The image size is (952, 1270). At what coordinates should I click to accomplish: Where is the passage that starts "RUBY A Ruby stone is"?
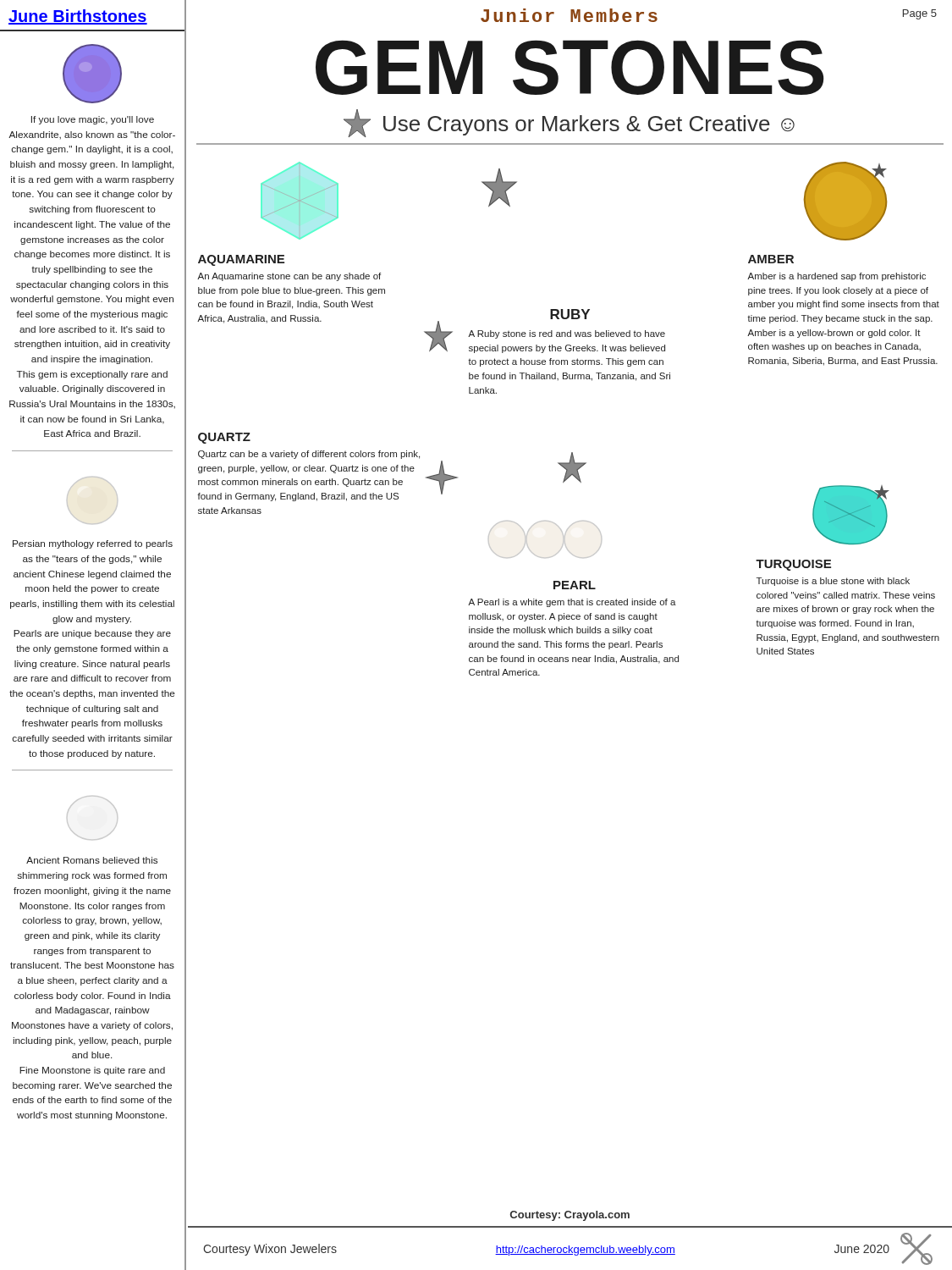coord(570,352)
